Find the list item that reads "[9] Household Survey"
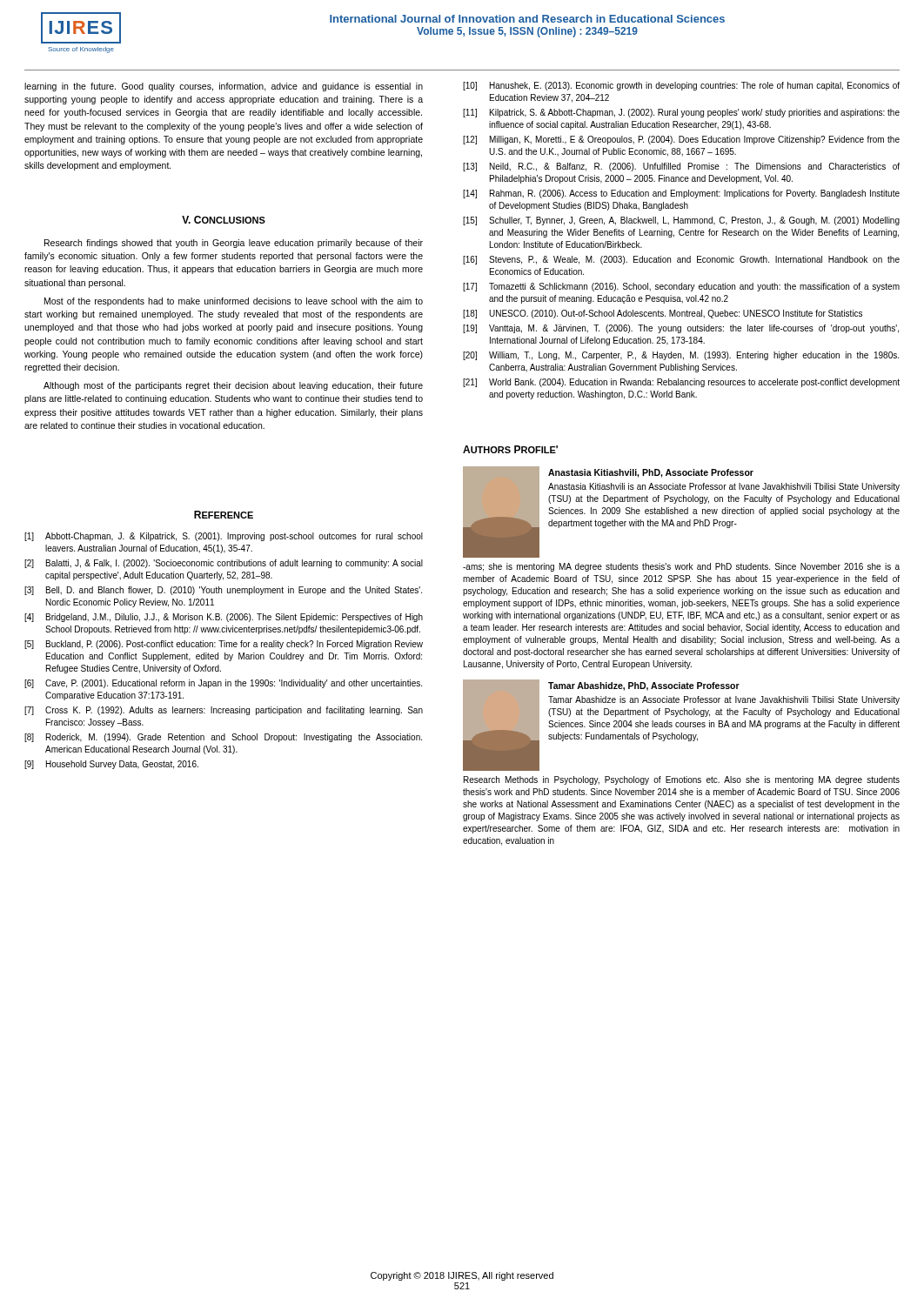This screenshot has width=924, height=1305. click(x=111, y=765)
